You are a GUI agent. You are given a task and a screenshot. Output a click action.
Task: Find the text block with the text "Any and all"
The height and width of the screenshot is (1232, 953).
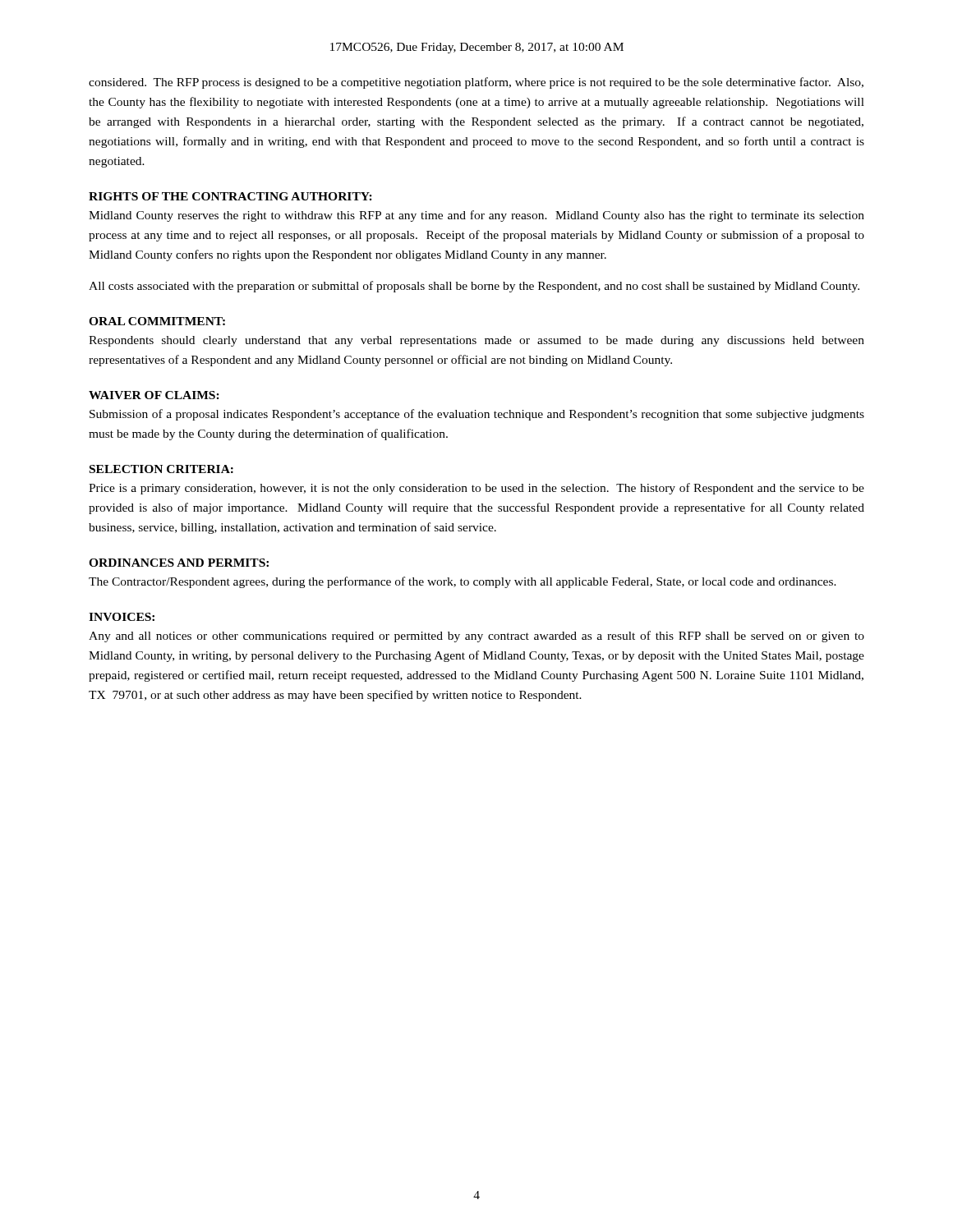476,665
